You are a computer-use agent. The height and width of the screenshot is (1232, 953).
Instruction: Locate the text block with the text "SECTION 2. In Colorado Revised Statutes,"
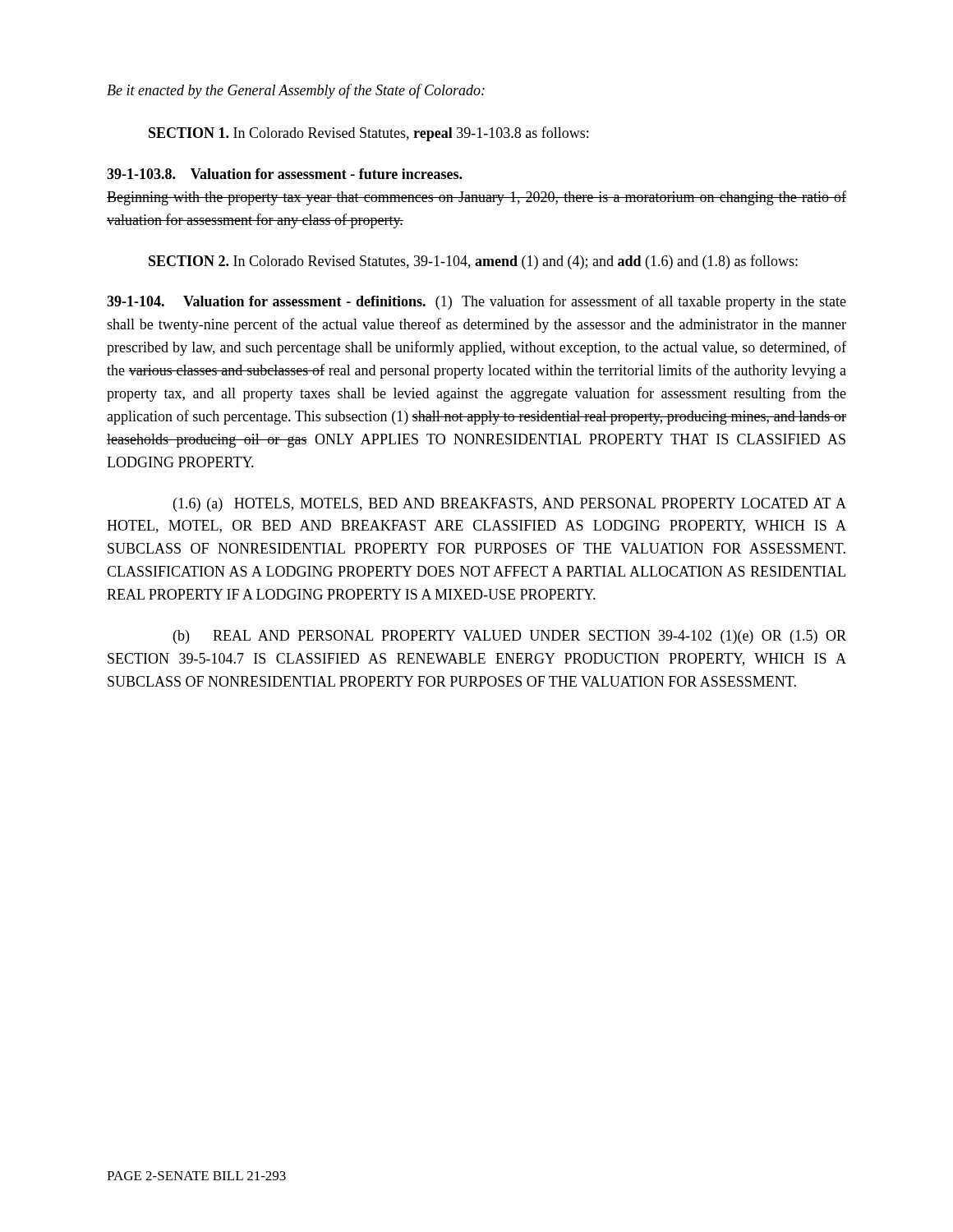tap(473, 261)
